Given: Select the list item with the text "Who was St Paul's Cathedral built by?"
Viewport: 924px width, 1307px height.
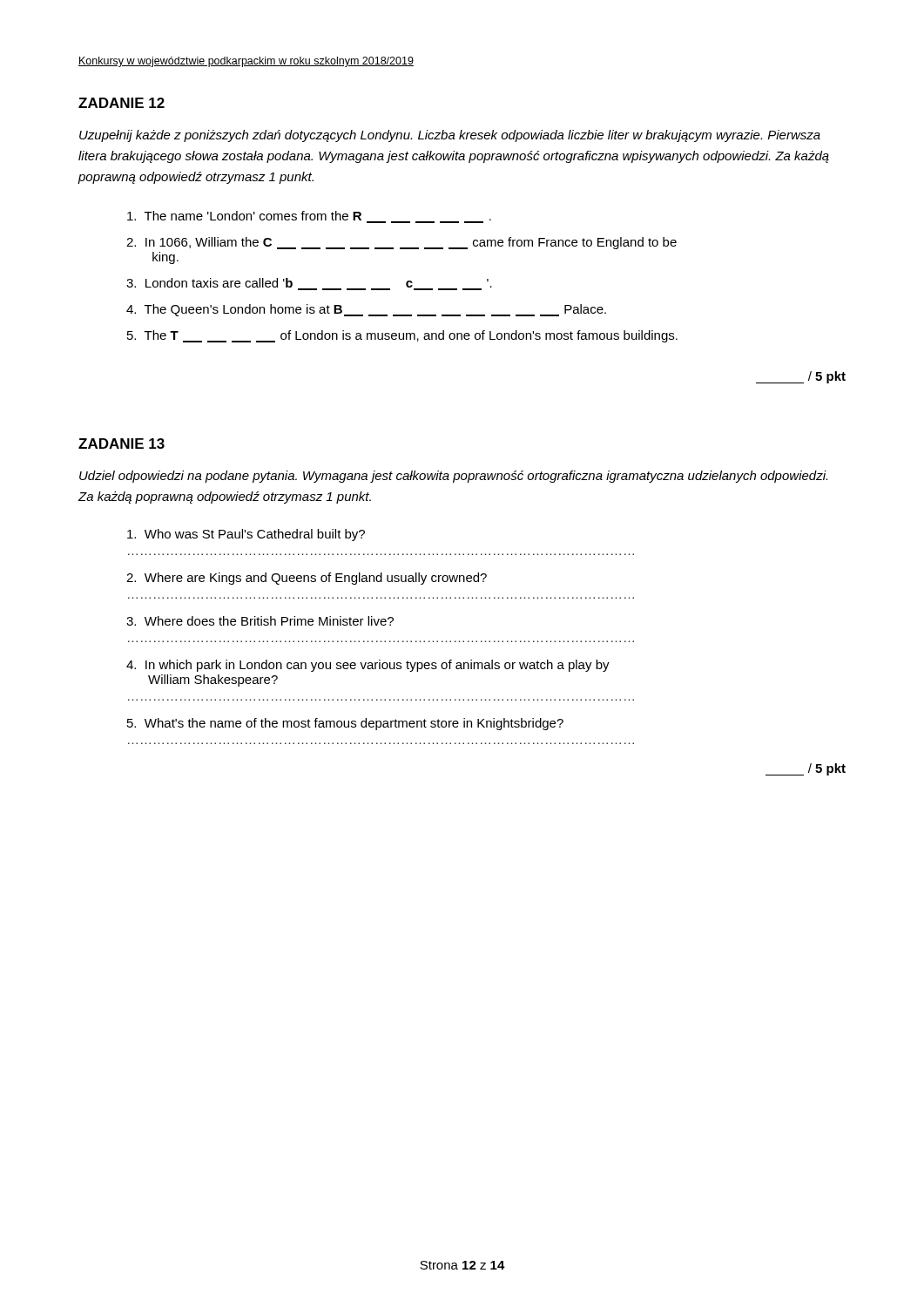Looking at the screenshot, I should point(246,534).
